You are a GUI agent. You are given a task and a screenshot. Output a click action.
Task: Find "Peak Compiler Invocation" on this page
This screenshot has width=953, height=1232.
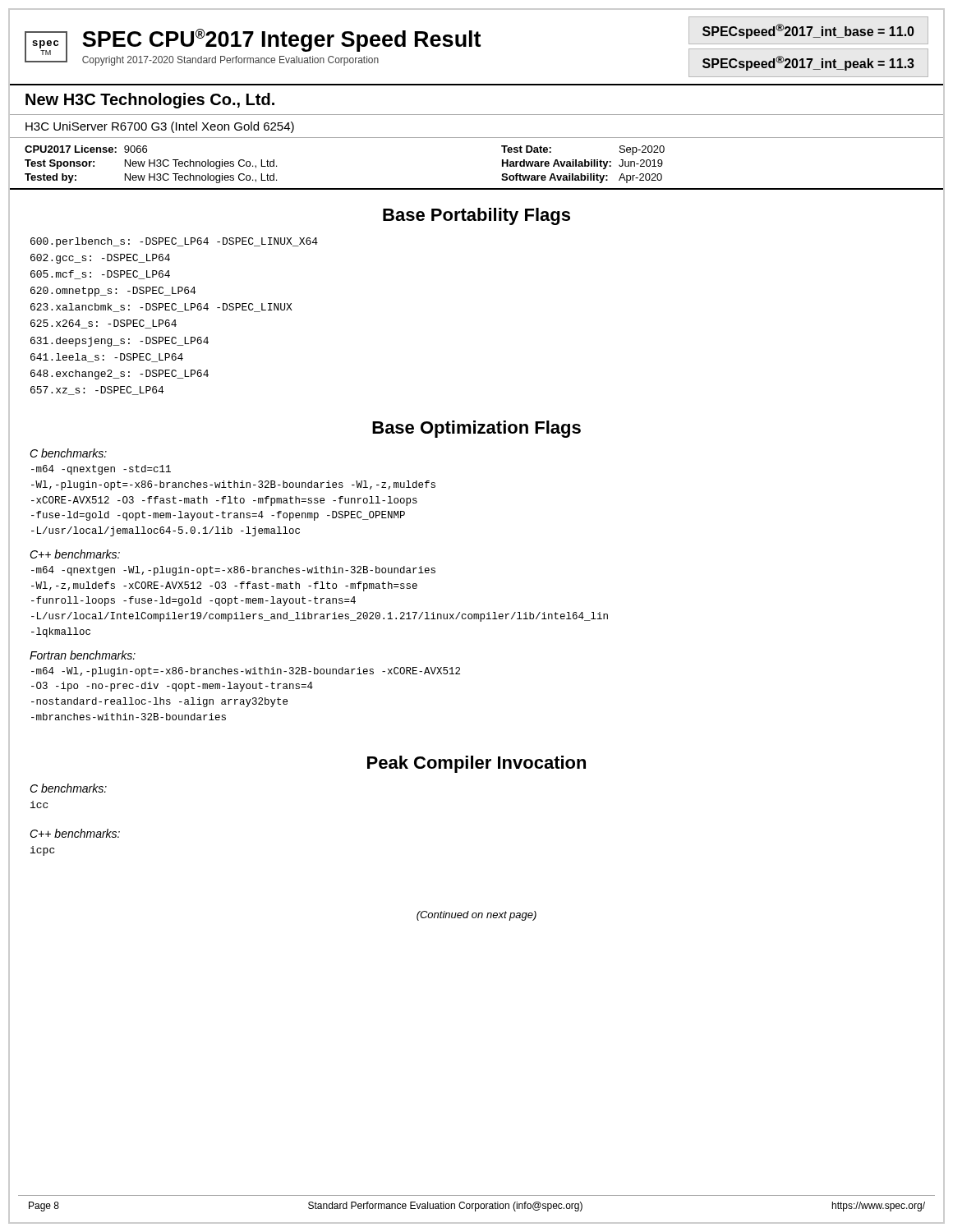click(x=476, y=762)
